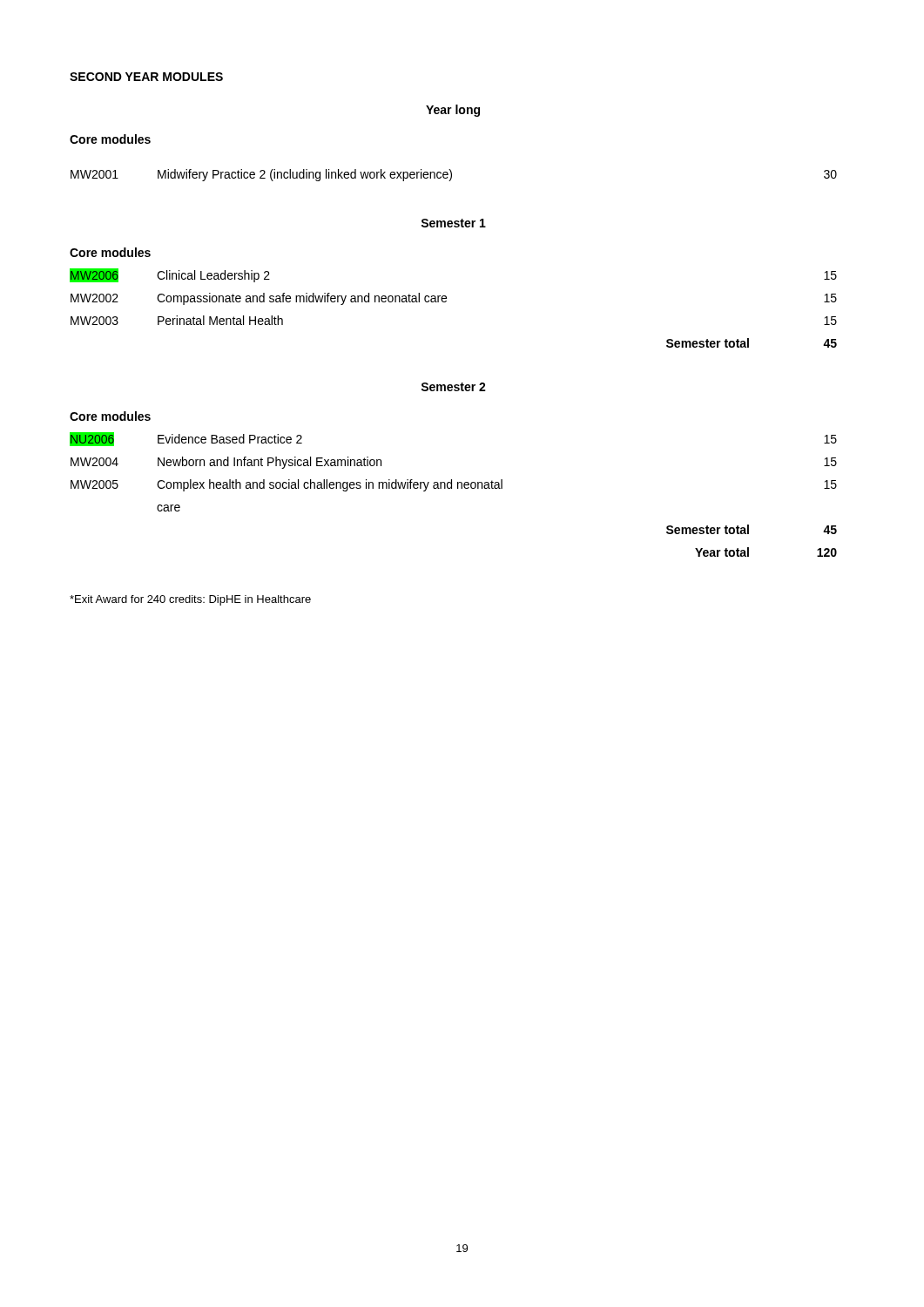924x1307 pixels.
Task: Click on the passage starting "MW2002 Compassionate and safe midwifery and"
Action: click(x=453, y=298)
